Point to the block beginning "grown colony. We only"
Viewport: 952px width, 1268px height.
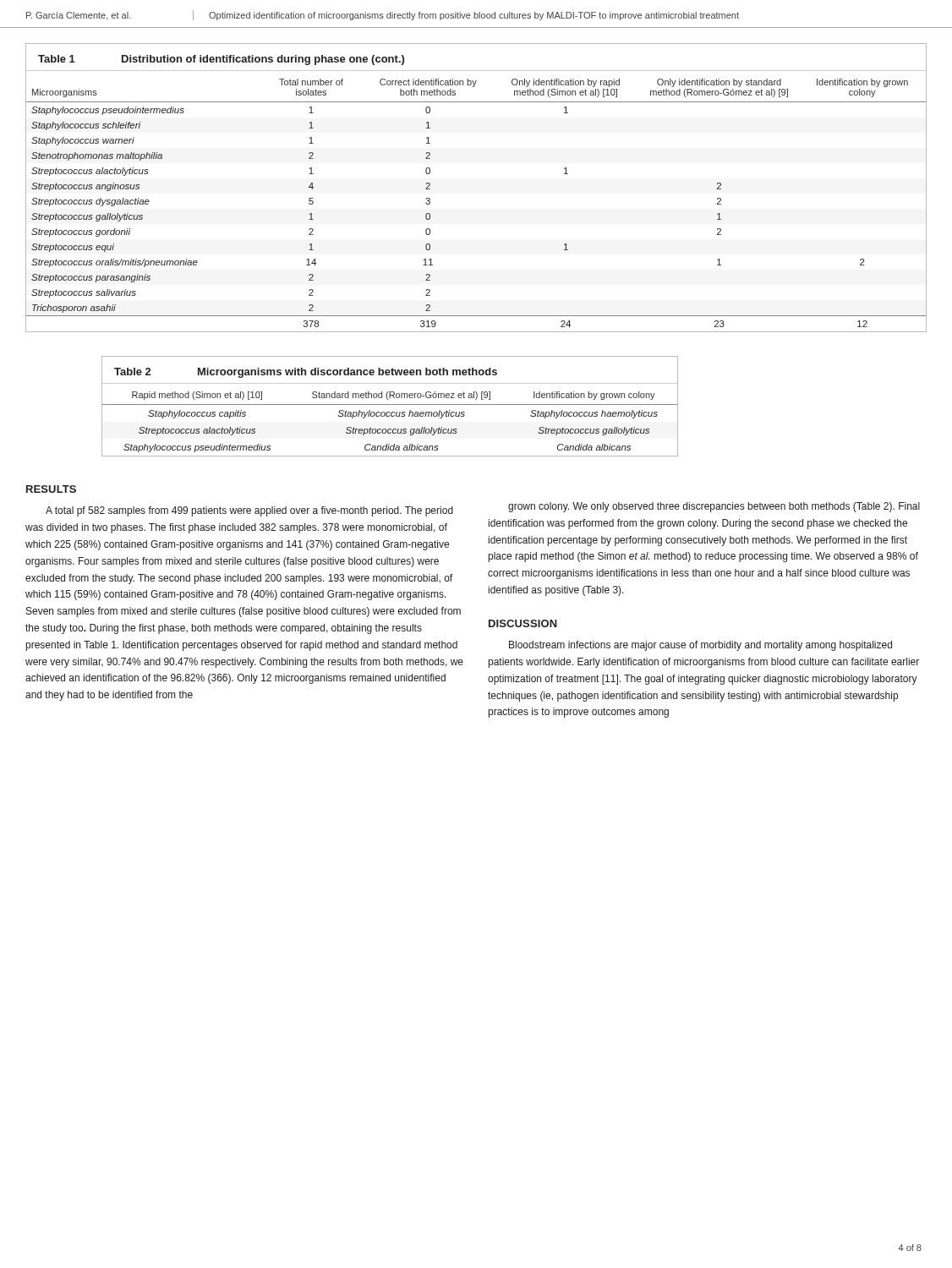(707, 549)
